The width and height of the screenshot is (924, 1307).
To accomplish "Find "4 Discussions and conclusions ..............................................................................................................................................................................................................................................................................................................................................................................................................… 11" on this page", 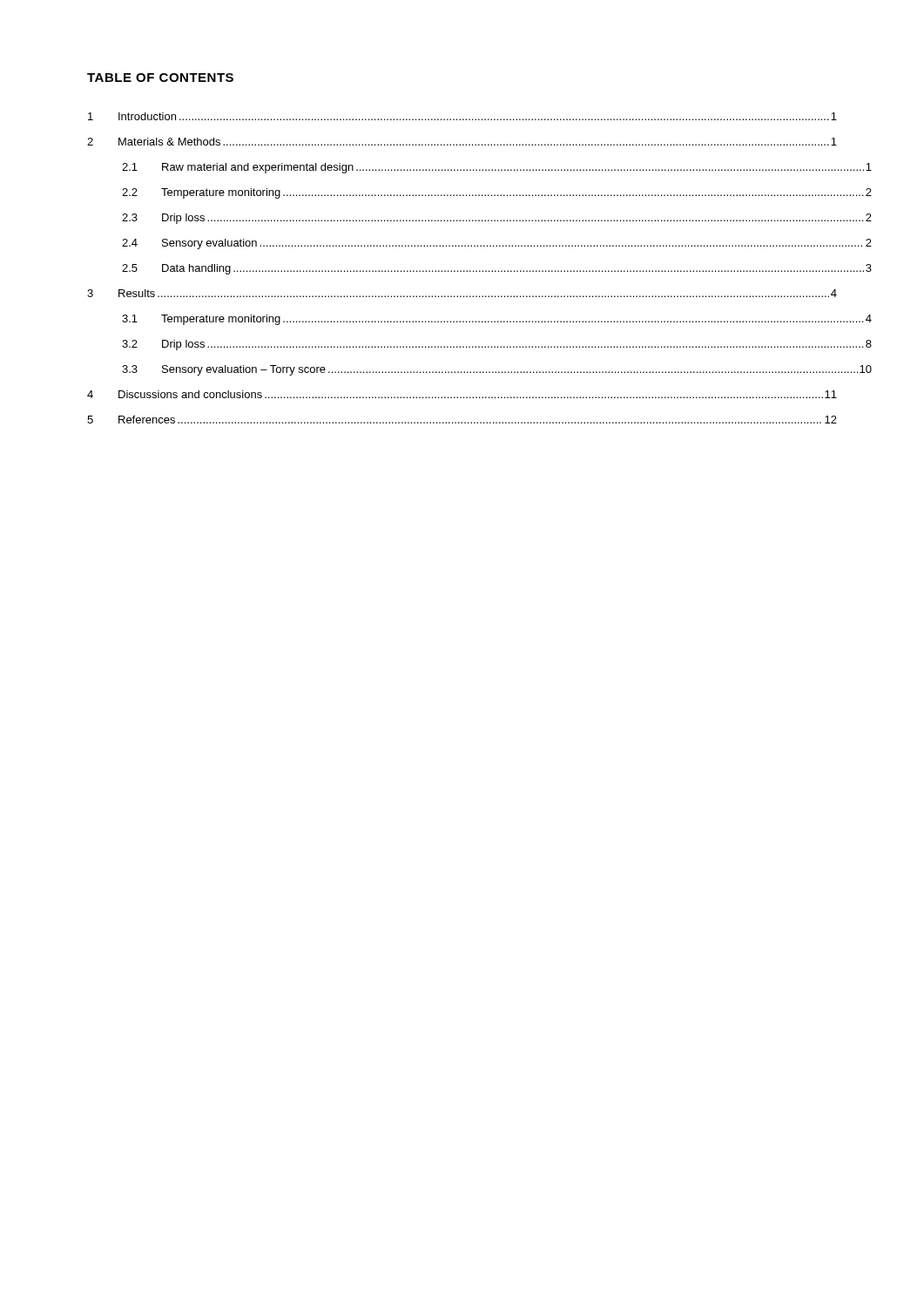I will tap(462, 394).
